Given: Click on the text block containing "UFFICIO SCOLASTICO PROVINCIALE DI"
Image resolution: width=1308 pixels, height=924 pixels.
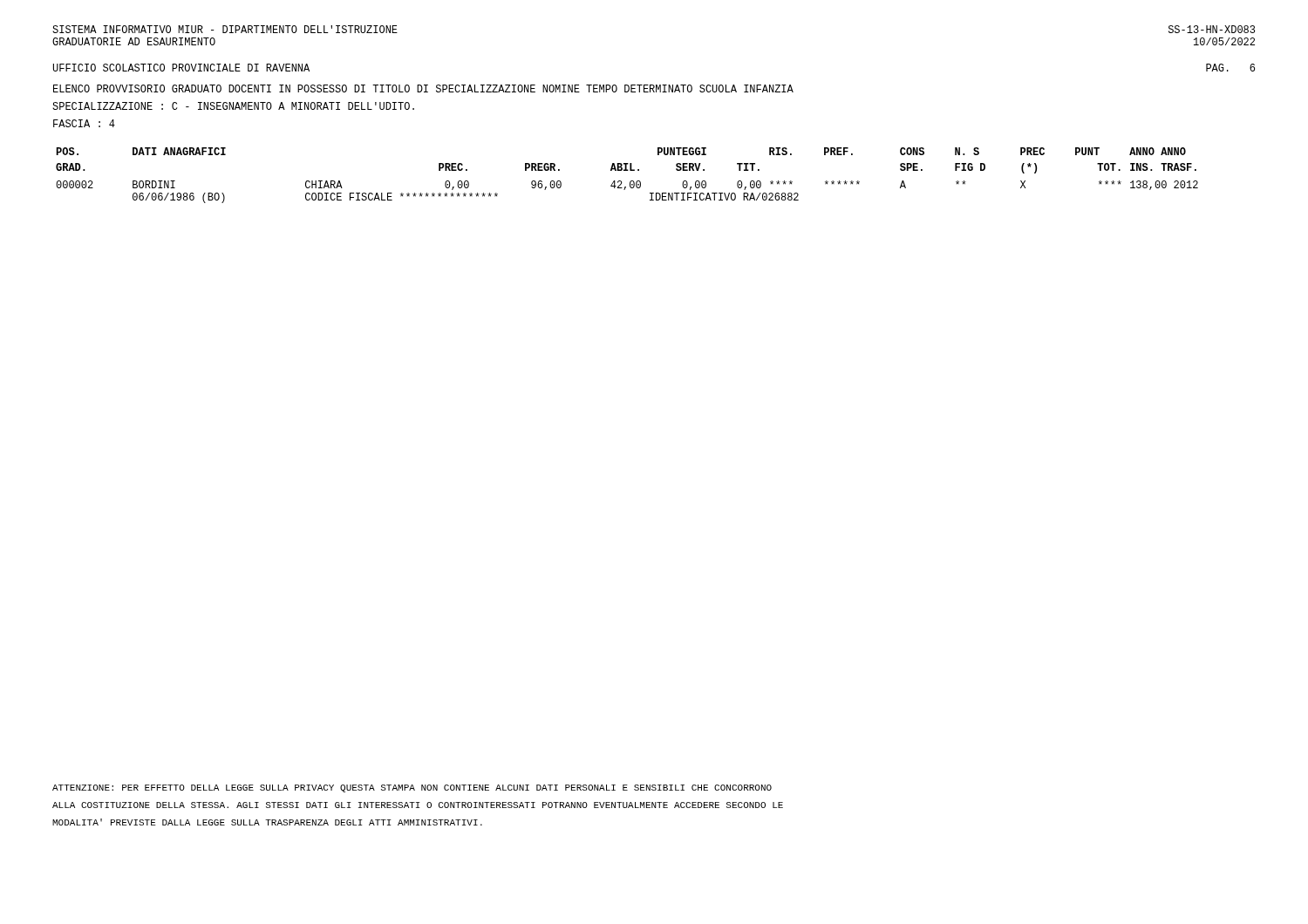Looking at the screenshot, I should (181, 68).
